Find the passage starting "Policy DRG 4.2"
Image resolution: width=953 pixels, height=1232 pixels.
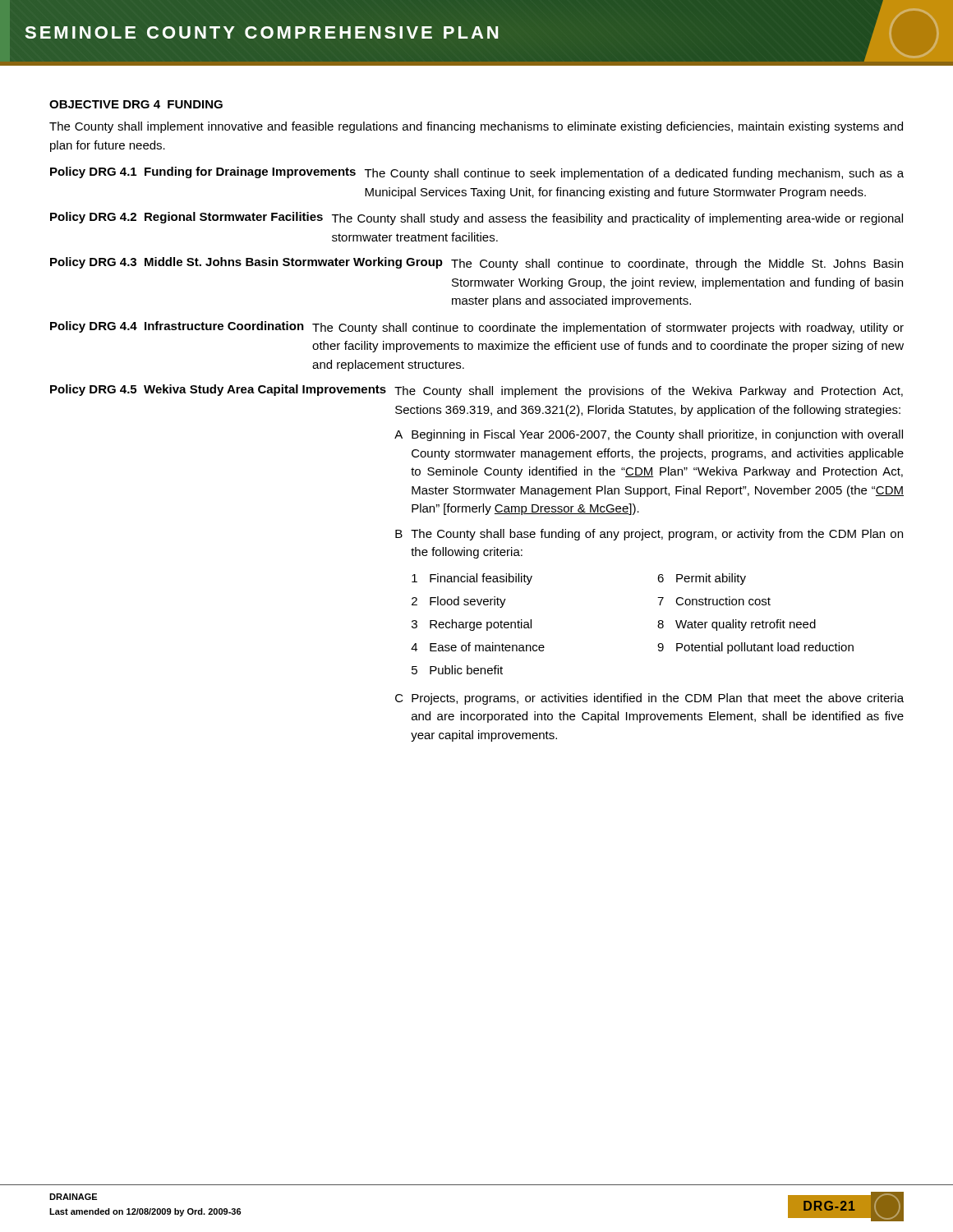pos(476,228)
